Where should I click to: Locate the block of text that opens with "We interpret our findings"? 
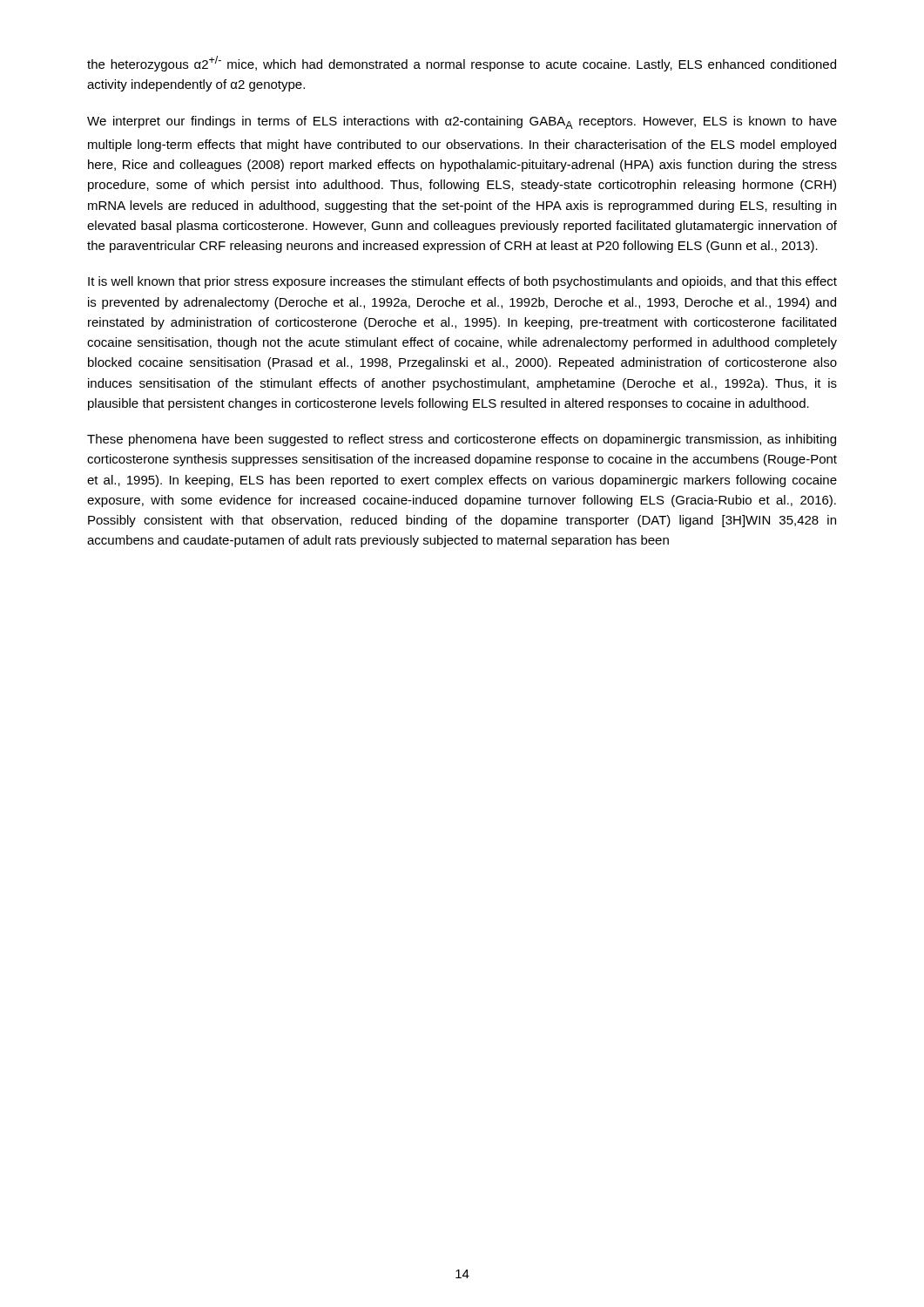462,183
